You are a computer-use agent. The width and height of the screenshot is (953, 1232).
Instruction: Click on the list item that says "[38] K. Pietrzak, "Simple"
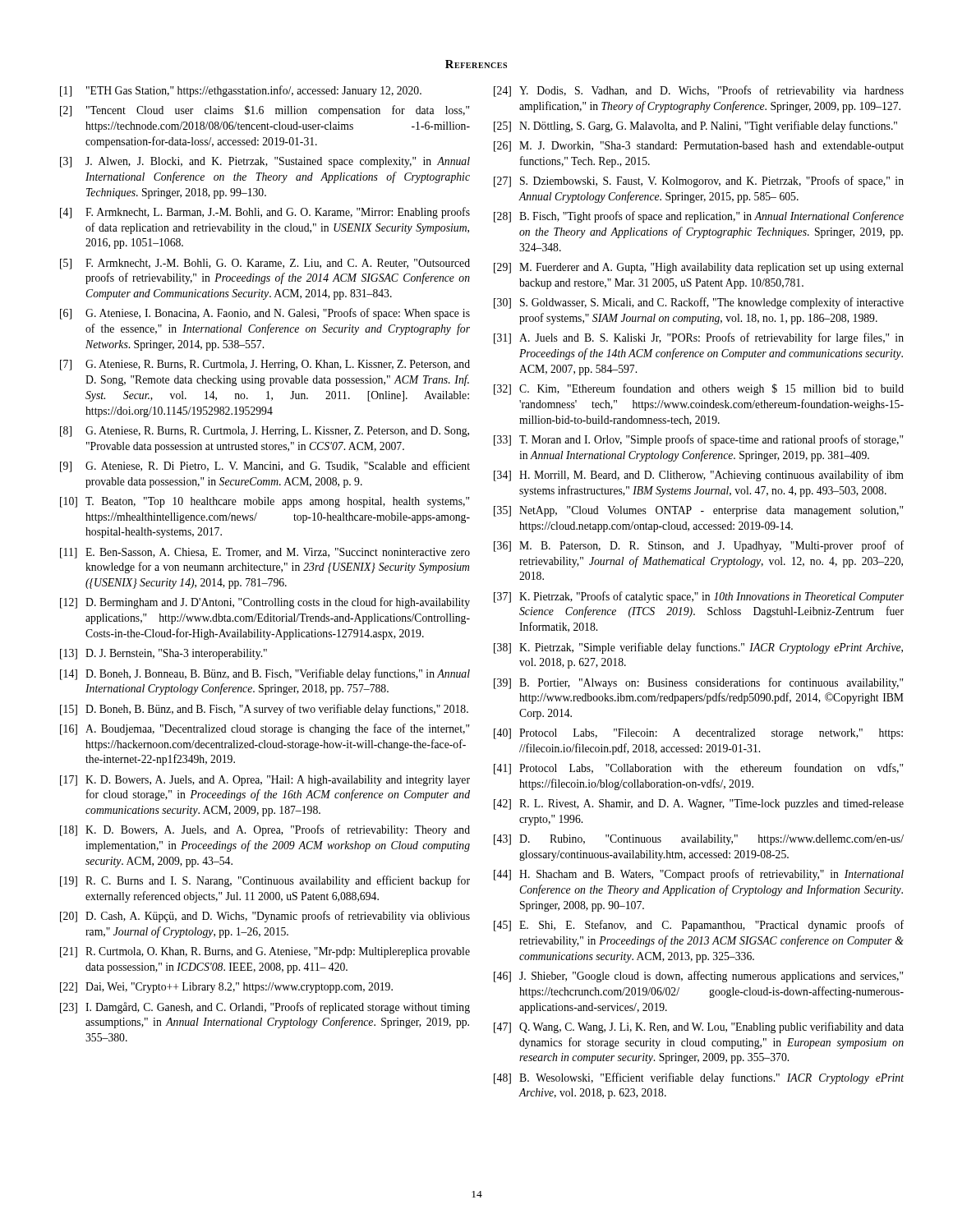pyautogui.click(x=698, y=656)
